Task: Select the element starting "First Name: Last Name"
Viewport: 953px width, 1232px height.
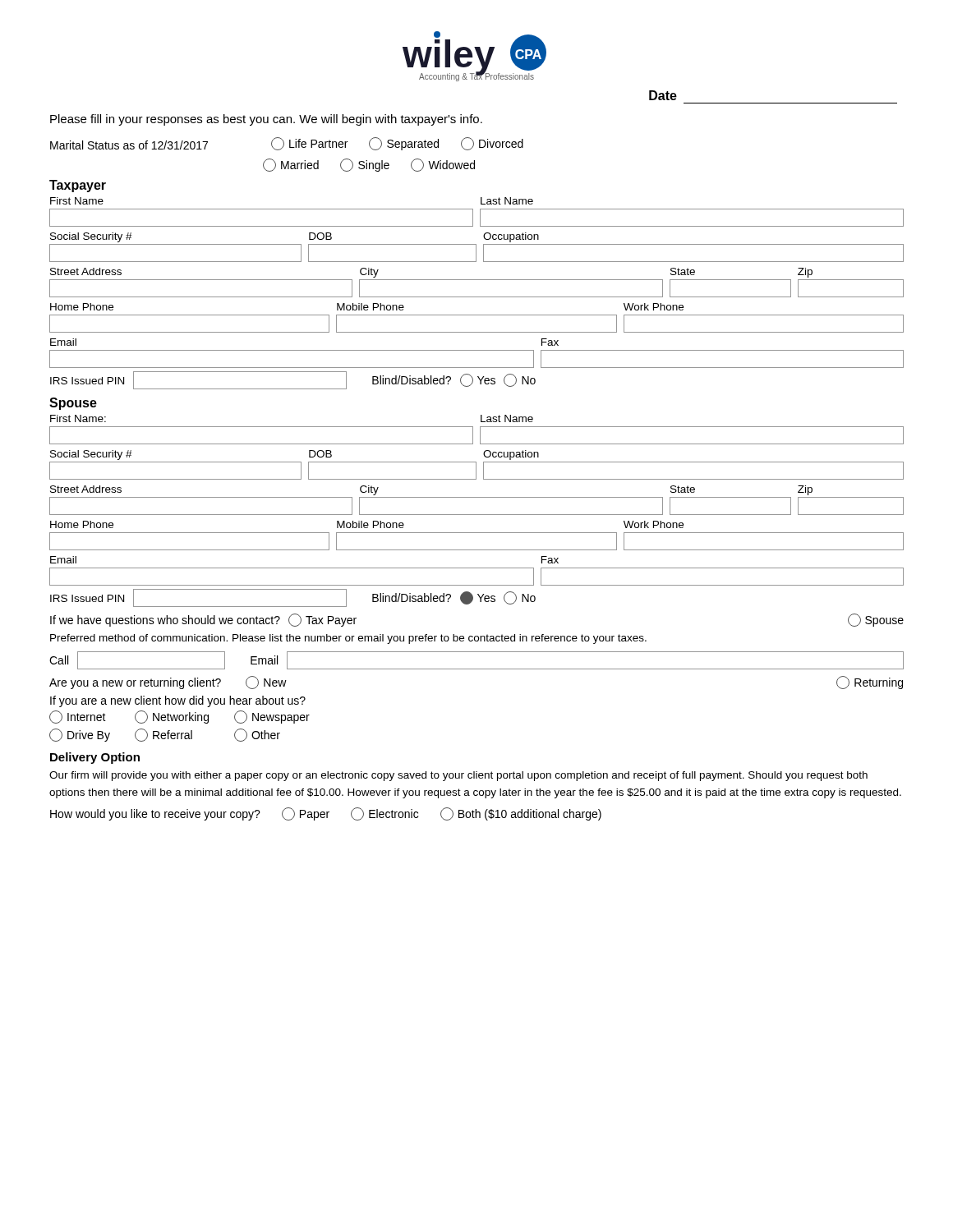Action: click(476, 428)
